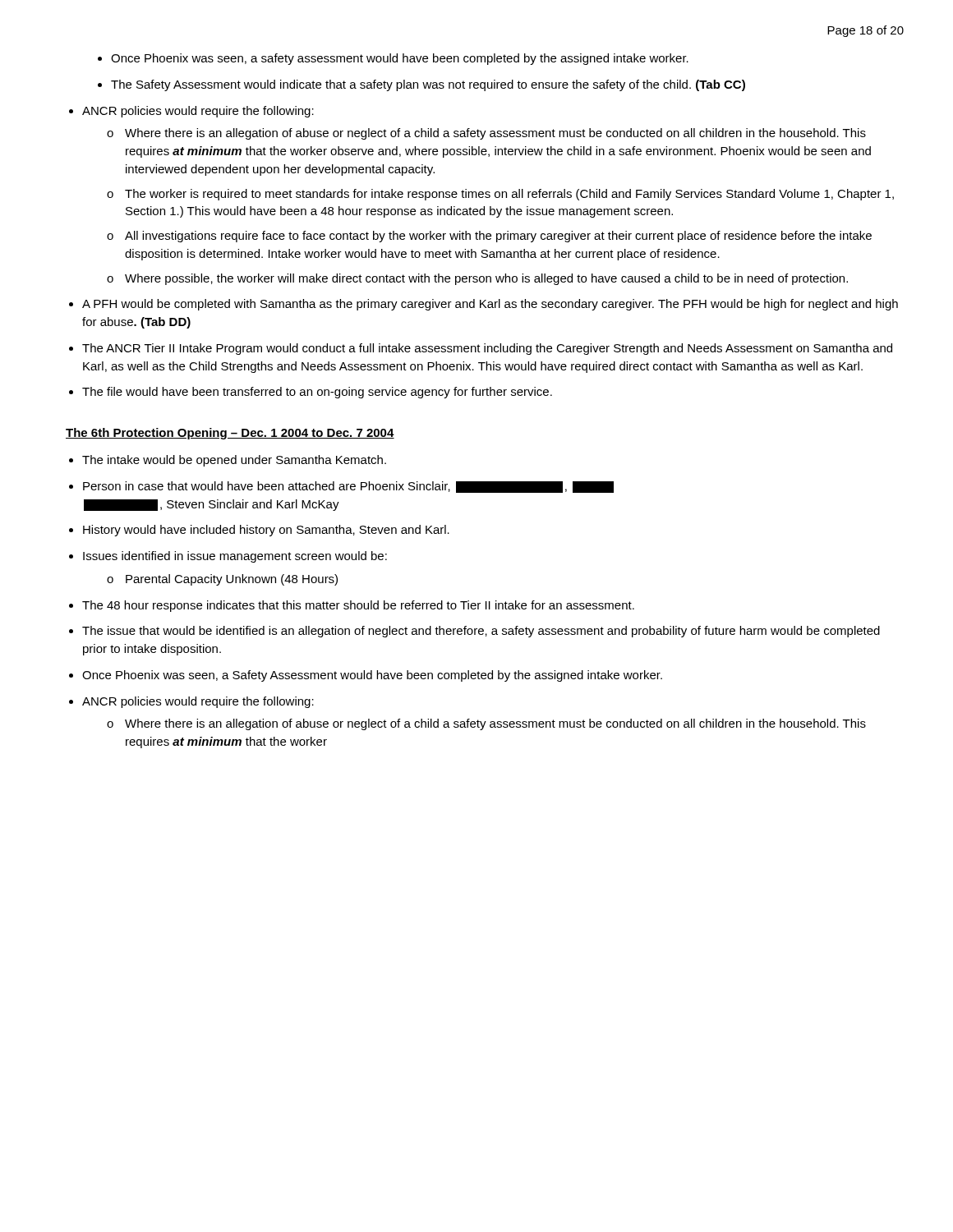Image resolution: width=953 pixels, height=1232 pixels.
Task: Click where it says "Parental Capacity Unknown (48 Hours)"
Action: click(x=232, y=578)
